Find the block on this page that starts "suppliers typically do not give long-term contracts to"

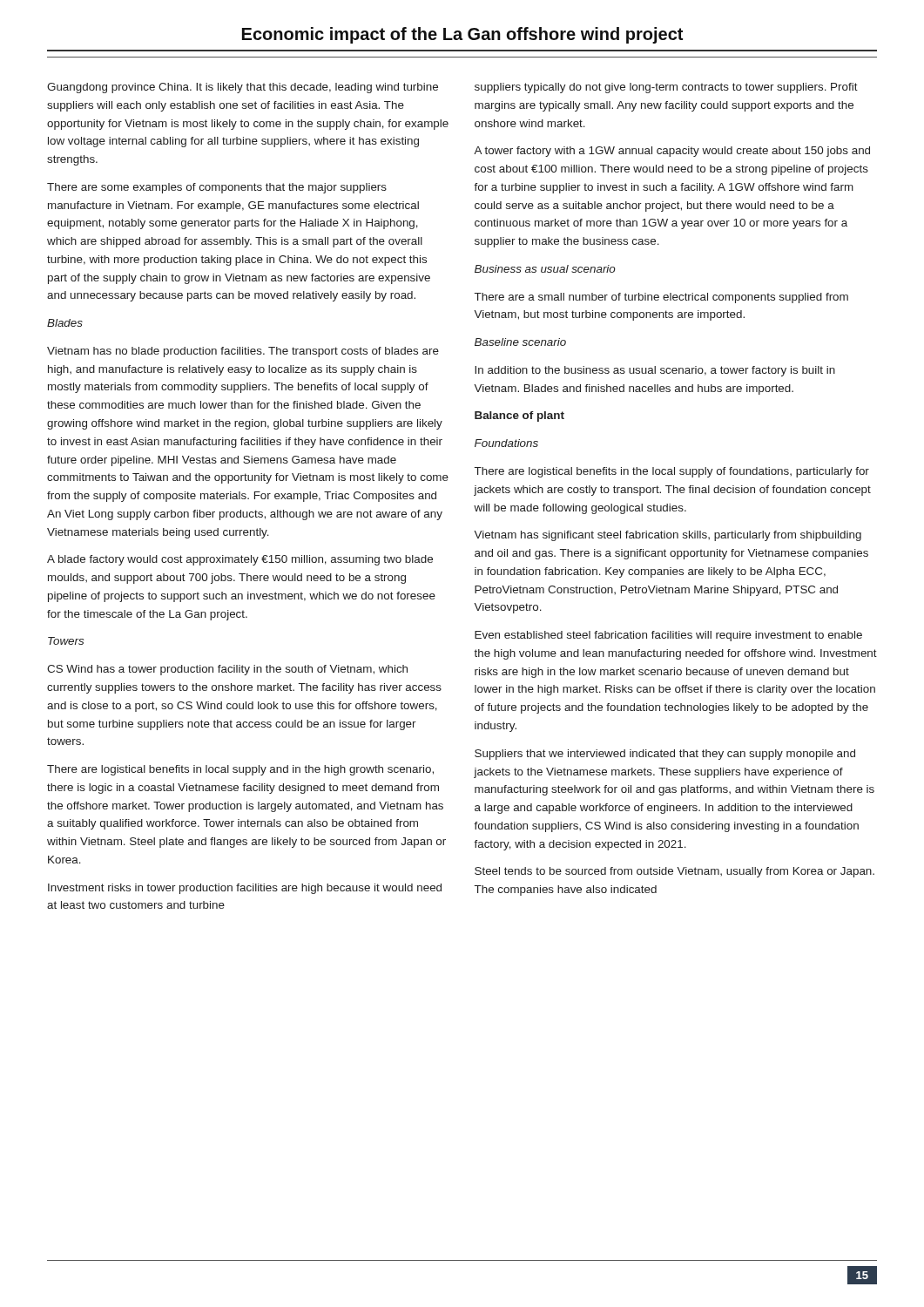[x=676, y=106]
